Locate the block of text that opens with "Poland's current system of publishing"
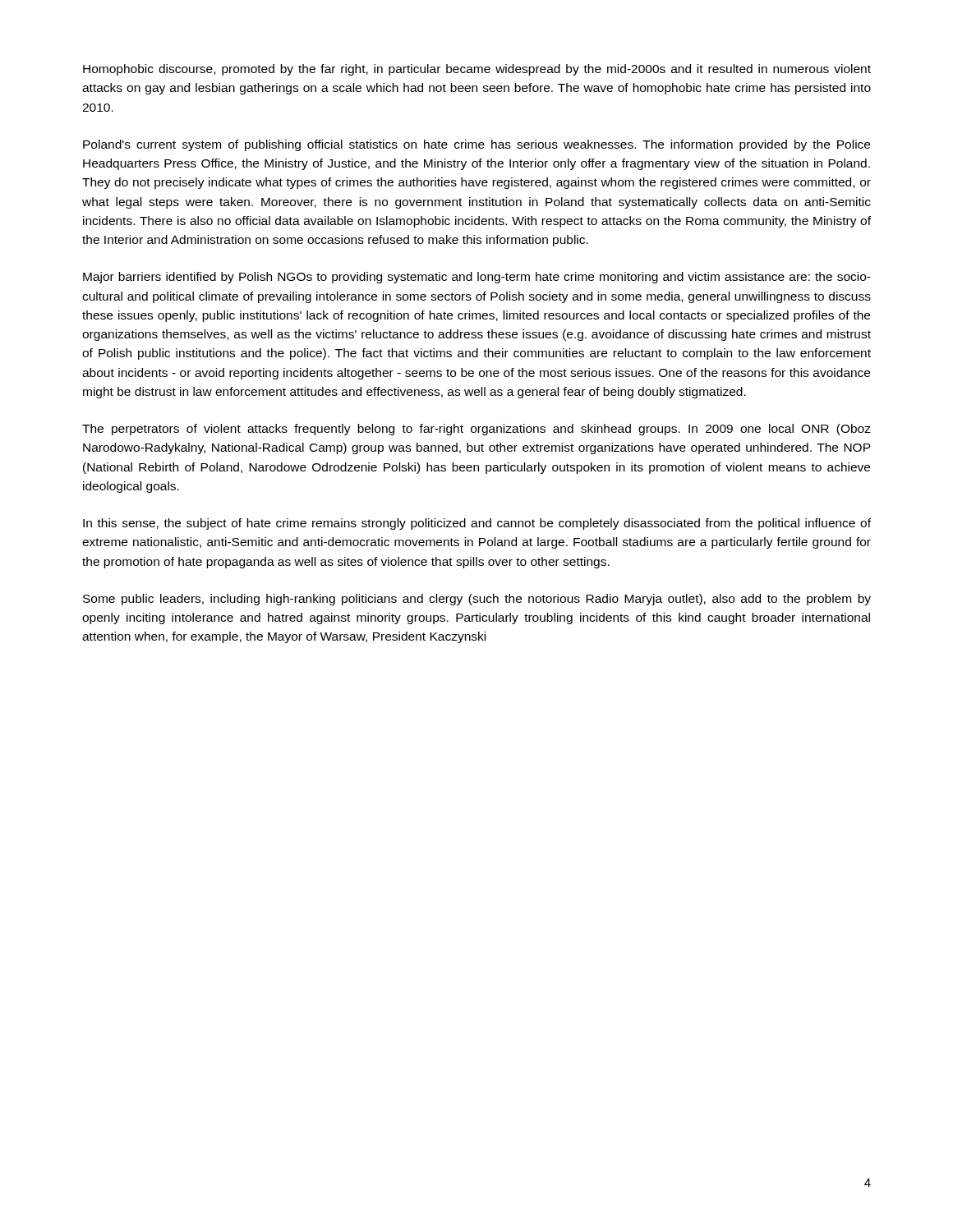The image size is (953, 1232). click(476, 192)
